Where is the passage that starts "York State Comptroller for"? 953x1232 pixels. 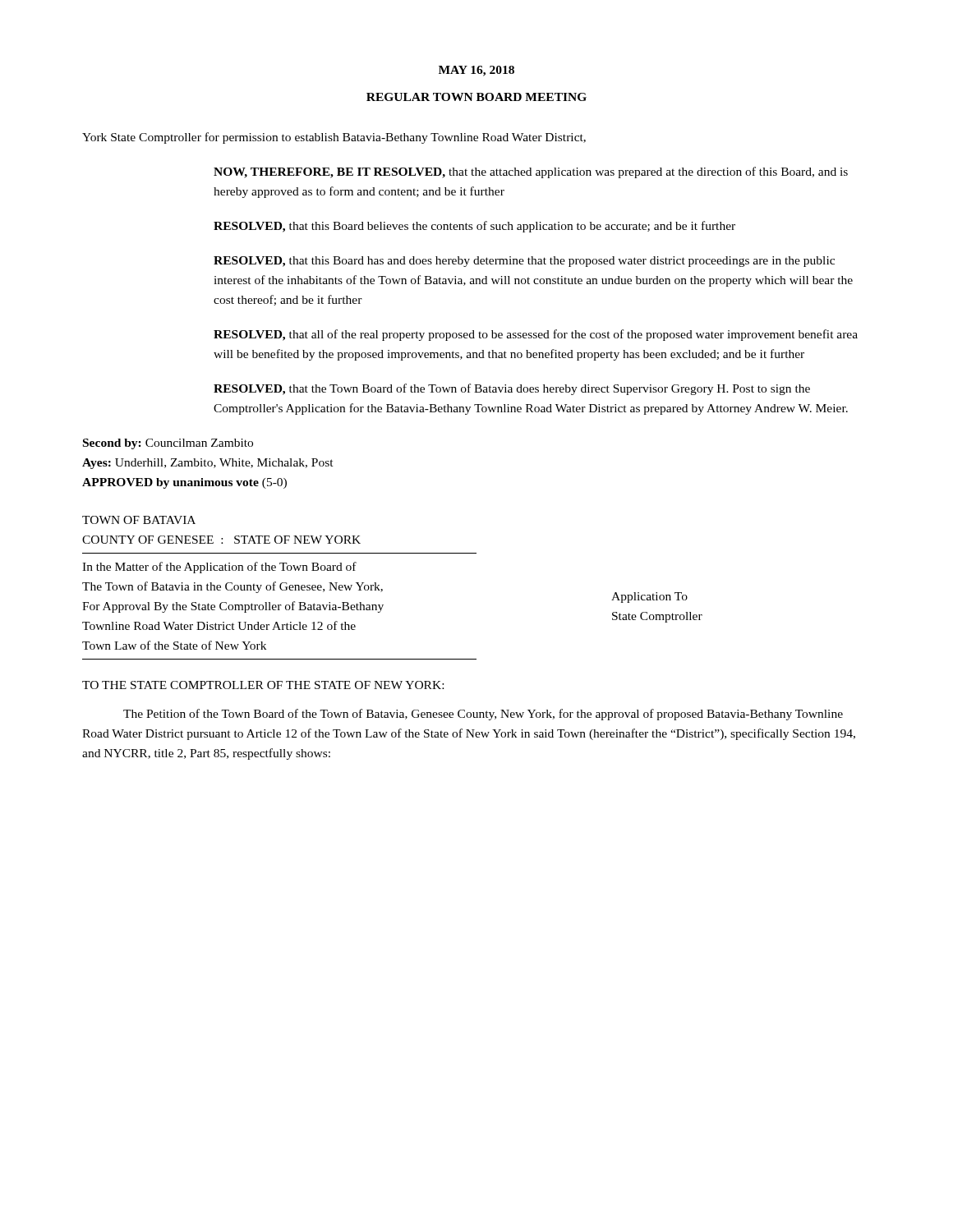(x=334, y=137)
